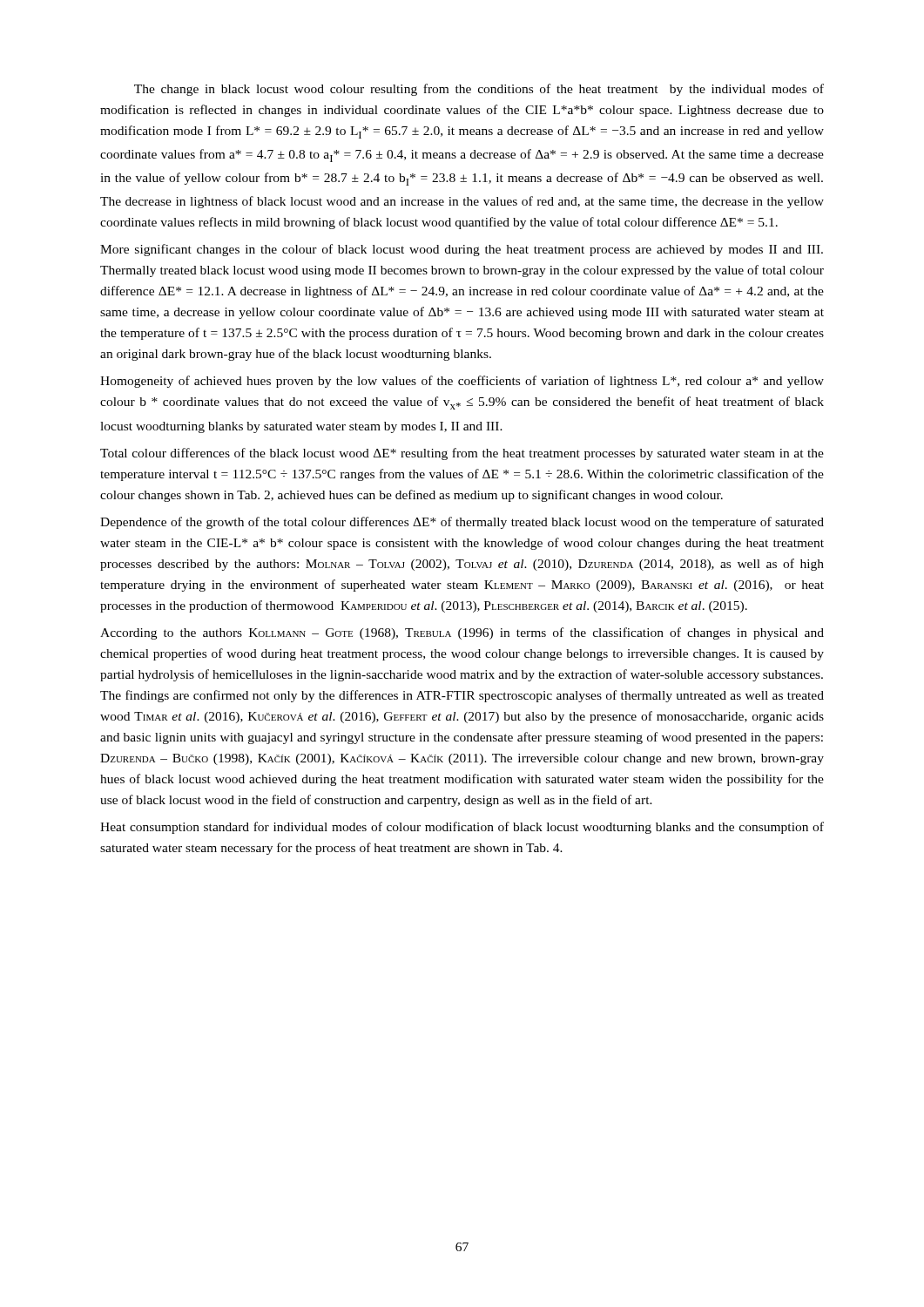Click on the region starting "Homogeneity of achieved hues proven by"
The image size is (924, 1307).
click(462, 403)
